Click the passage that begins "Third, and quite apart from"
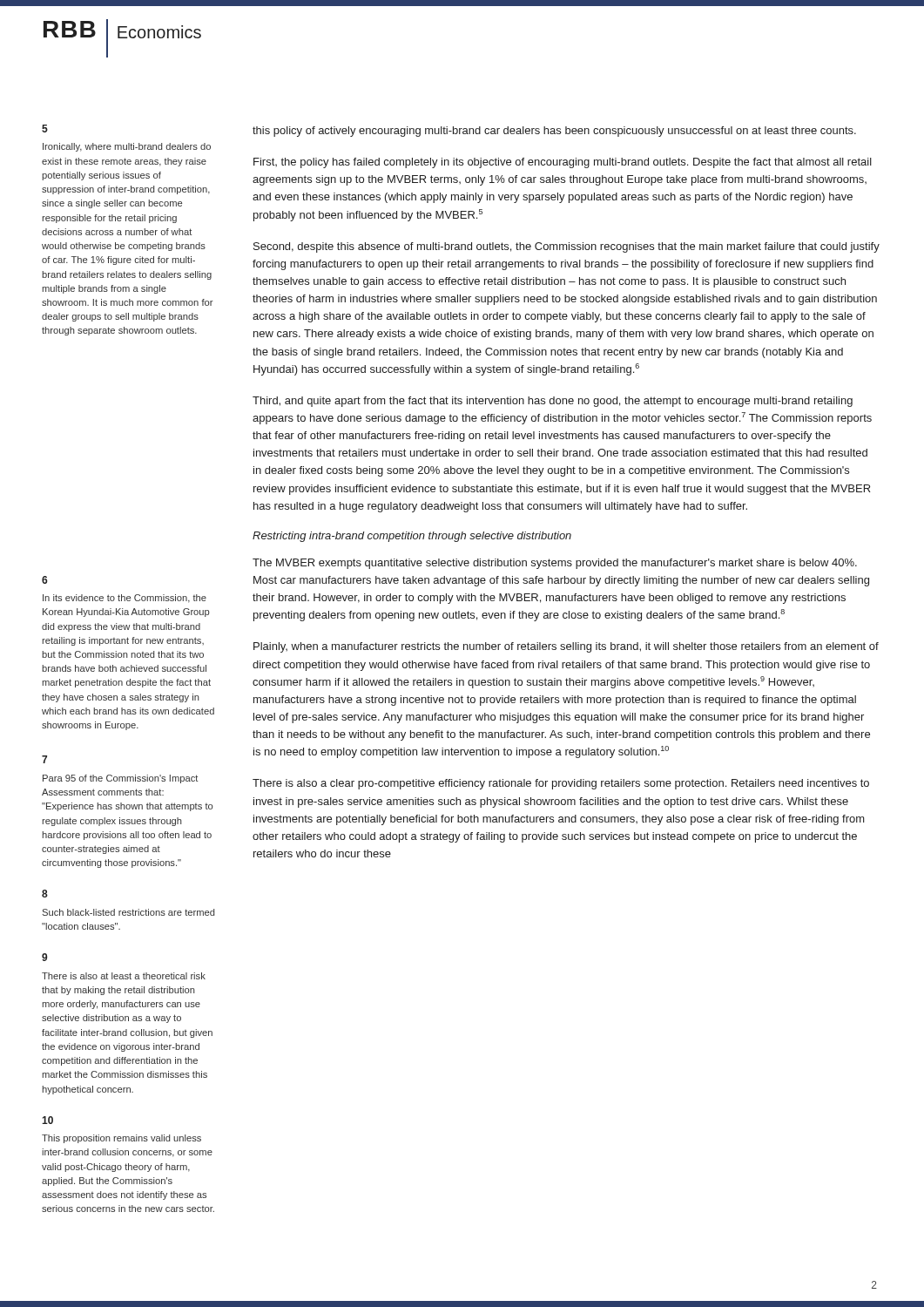This screenshot has height=1307, width=924. click(x=562, y=453)
